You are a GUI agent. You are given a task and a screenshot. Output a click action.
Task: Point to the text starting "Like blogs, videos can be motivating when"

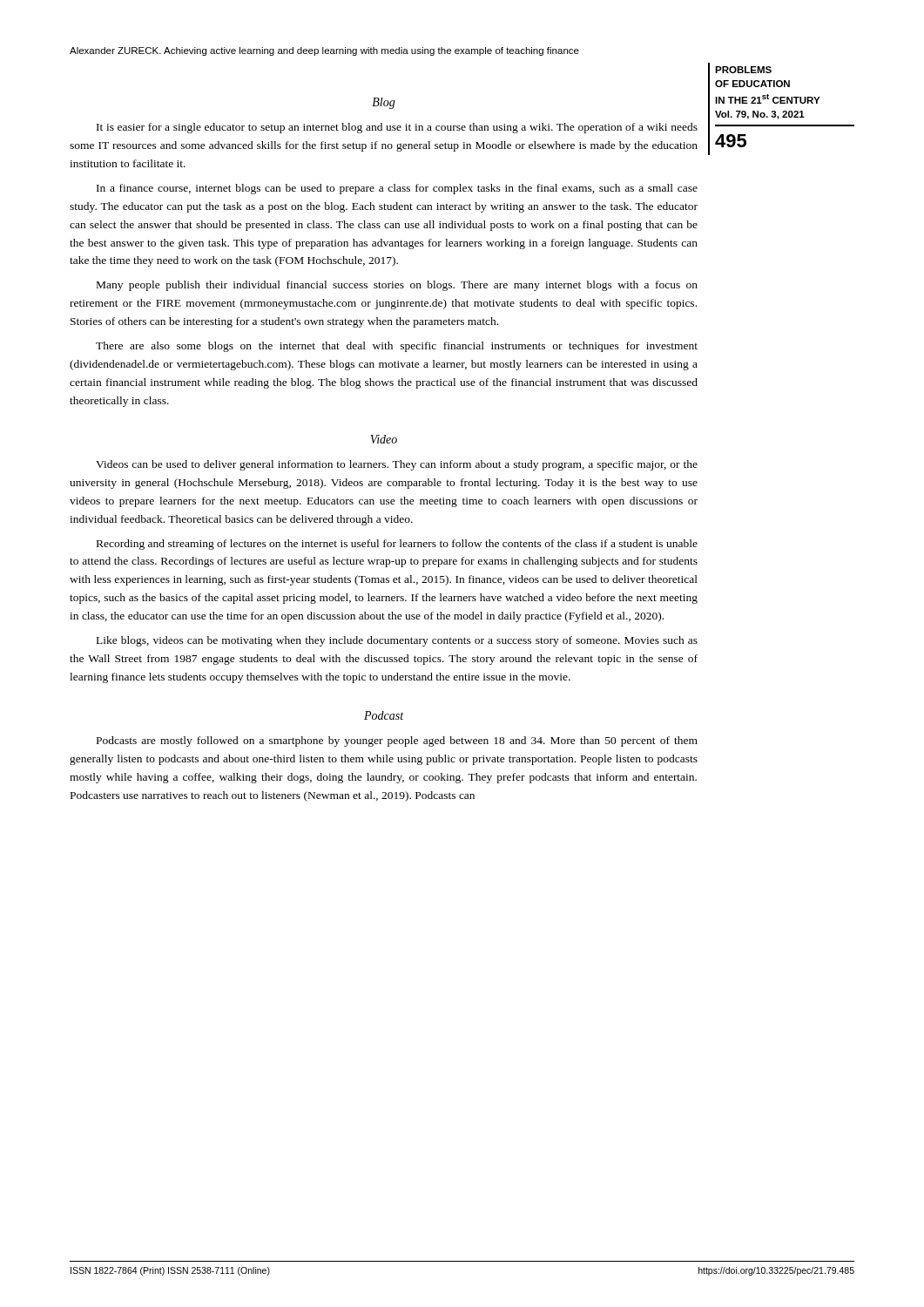[384, 658]
